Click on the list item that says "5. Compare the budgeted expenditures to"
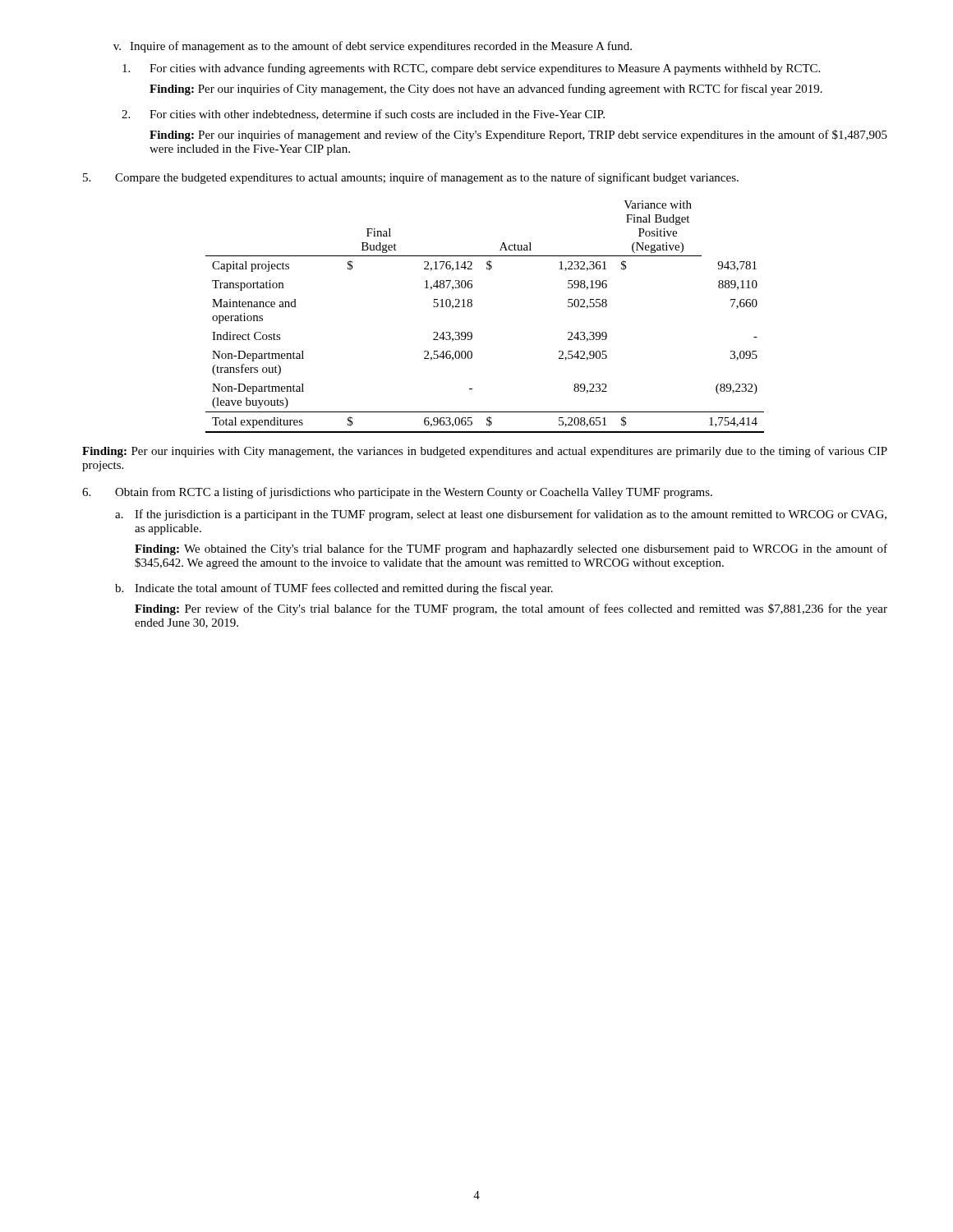 point(485,178)
